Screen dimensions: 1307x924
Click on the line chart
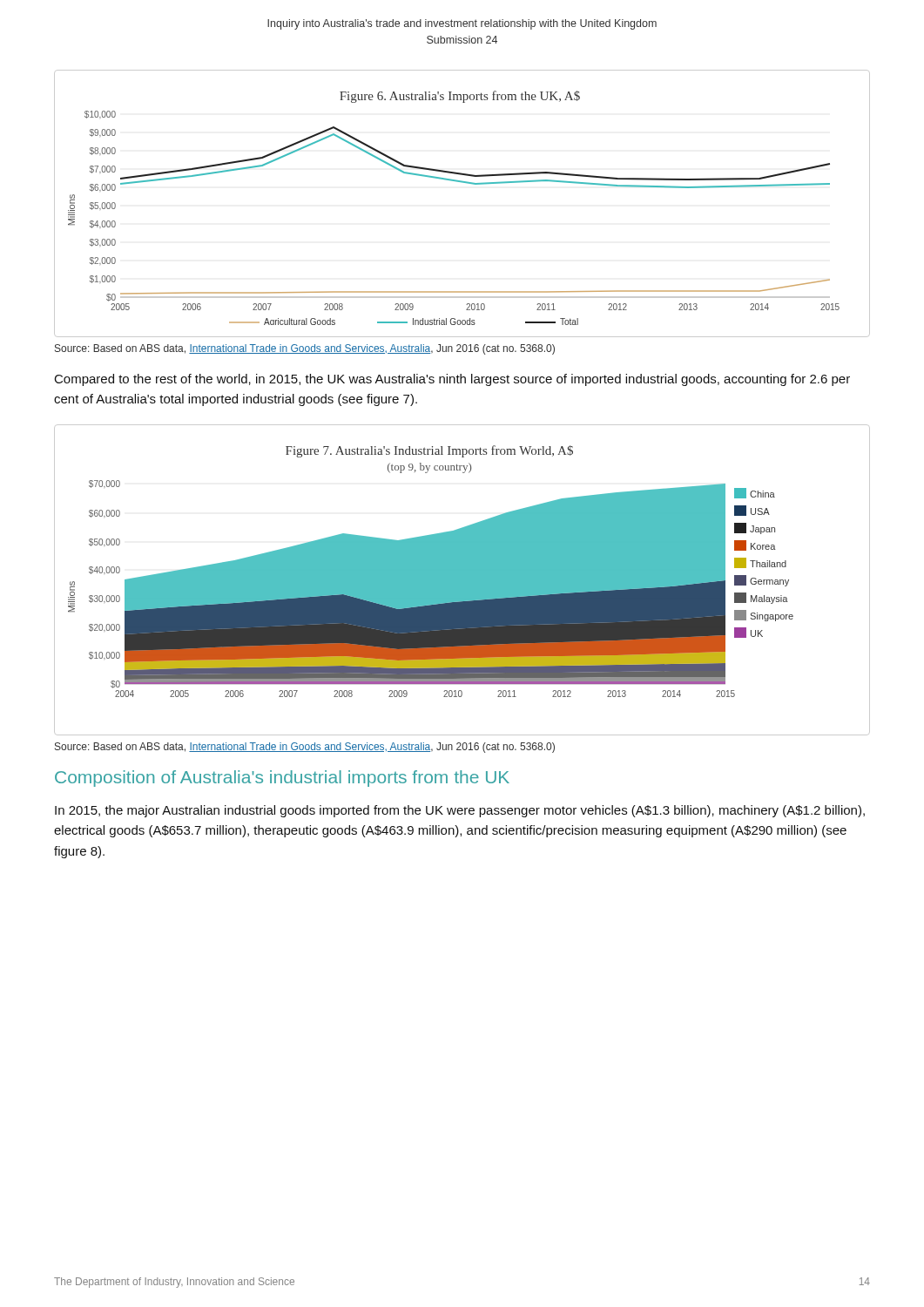point(462,203)
